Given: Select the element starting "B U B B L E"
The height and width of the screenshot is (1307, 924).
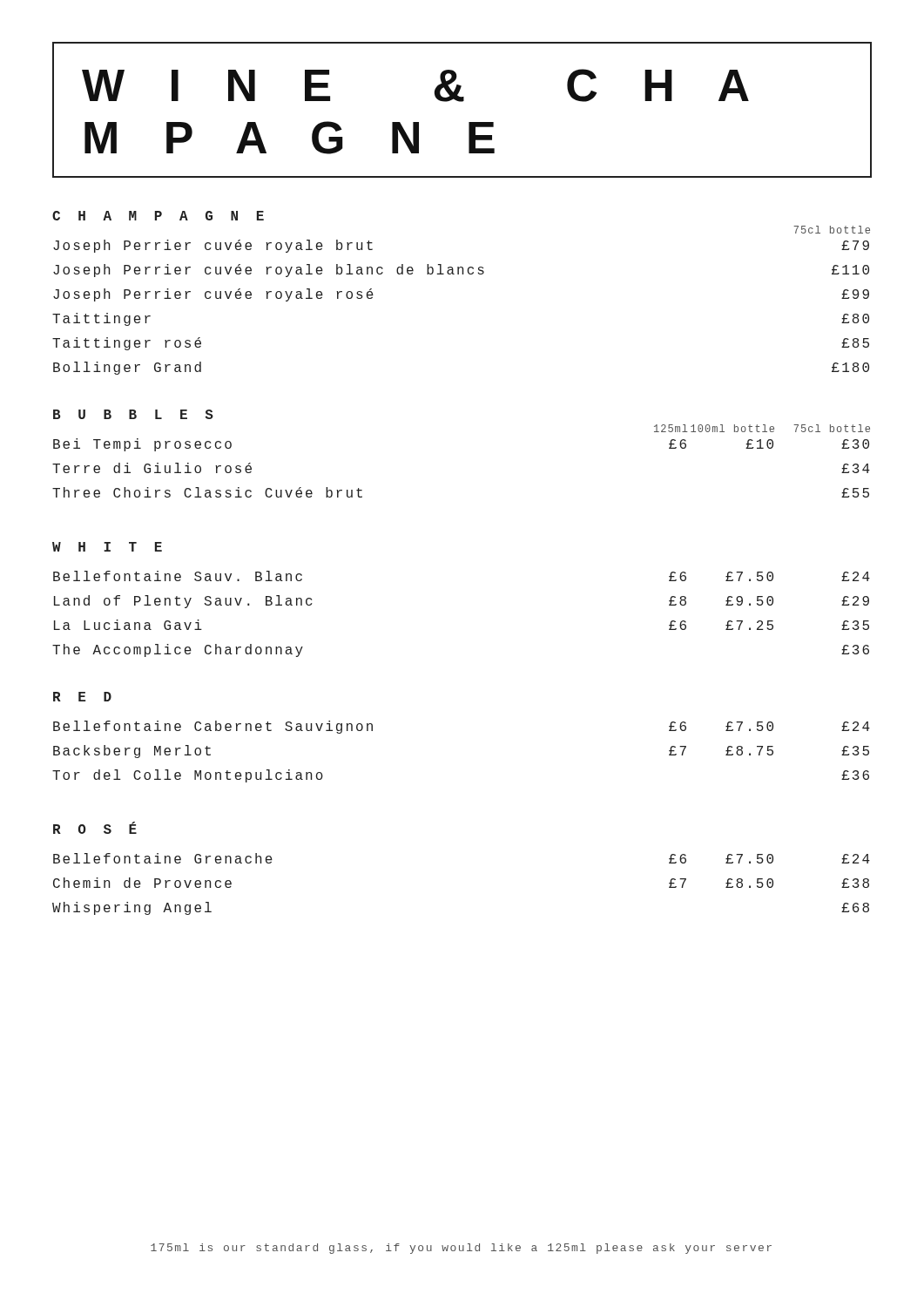Looking at the screenshot, I should point(135,416).
